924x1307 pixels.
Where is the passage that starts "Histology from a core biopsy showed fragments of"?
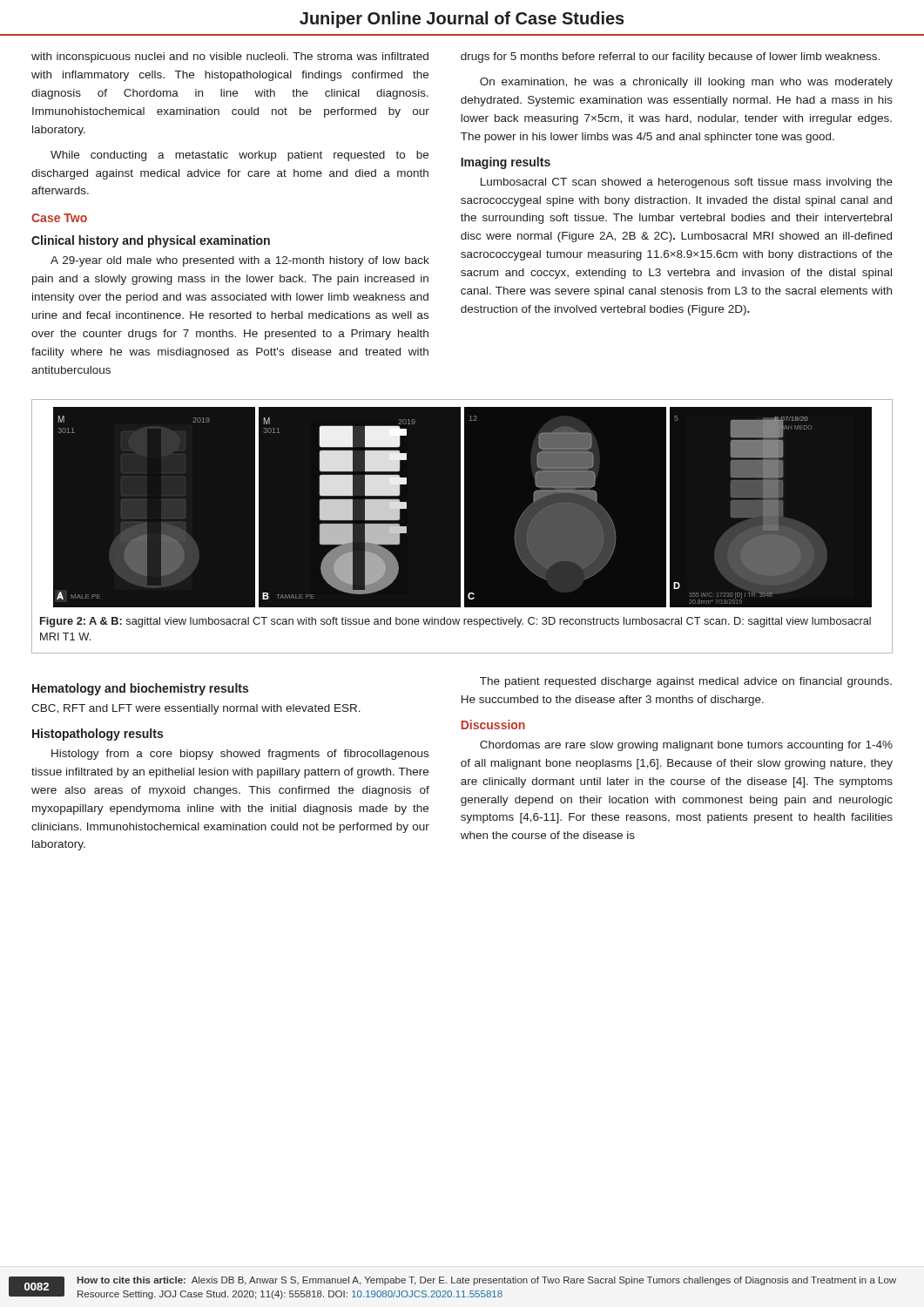point(230,800)
